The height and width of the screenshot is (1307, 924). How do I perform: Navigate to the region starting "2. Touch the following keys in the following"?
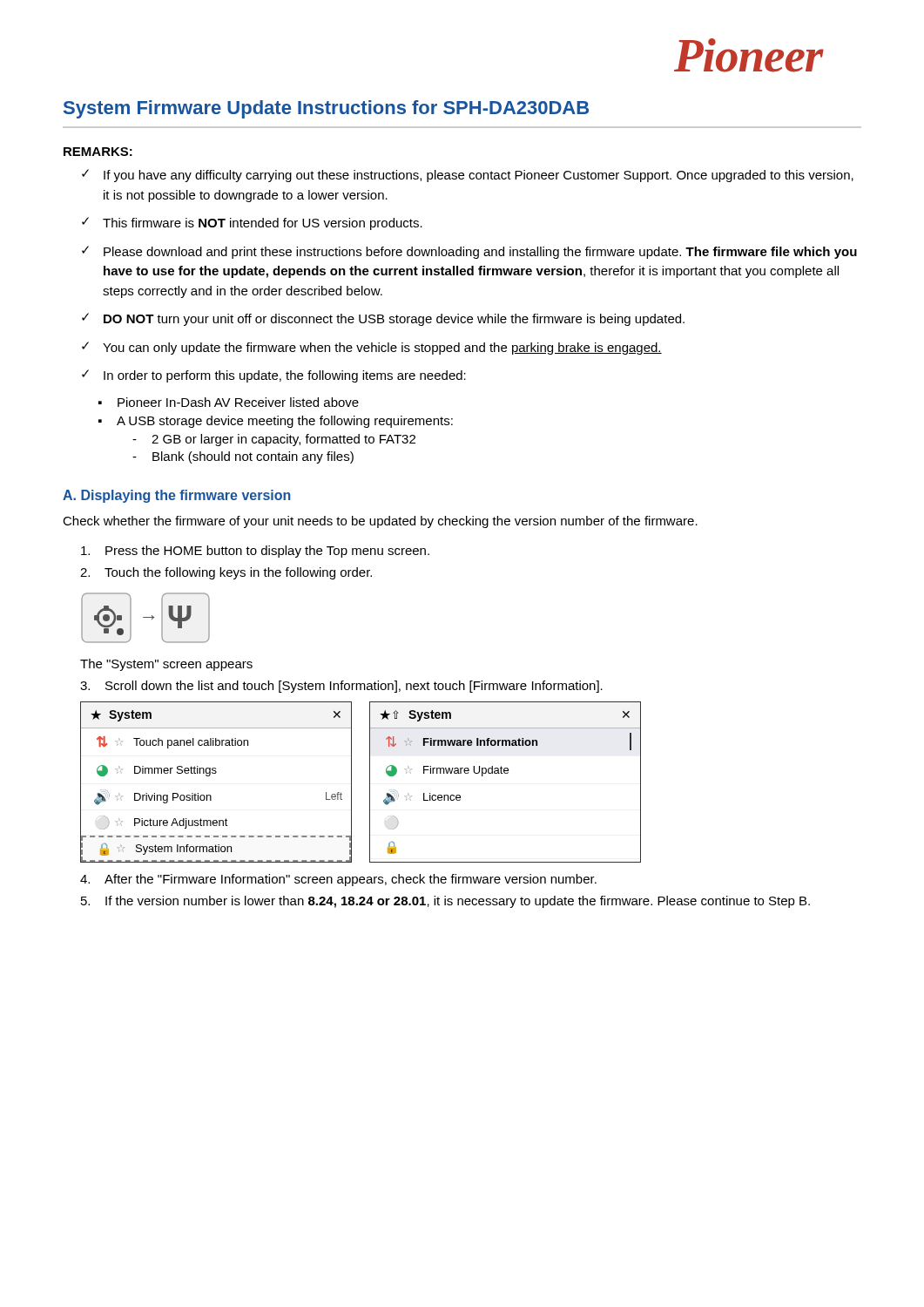pyautogui.click(x=227, y=572)
